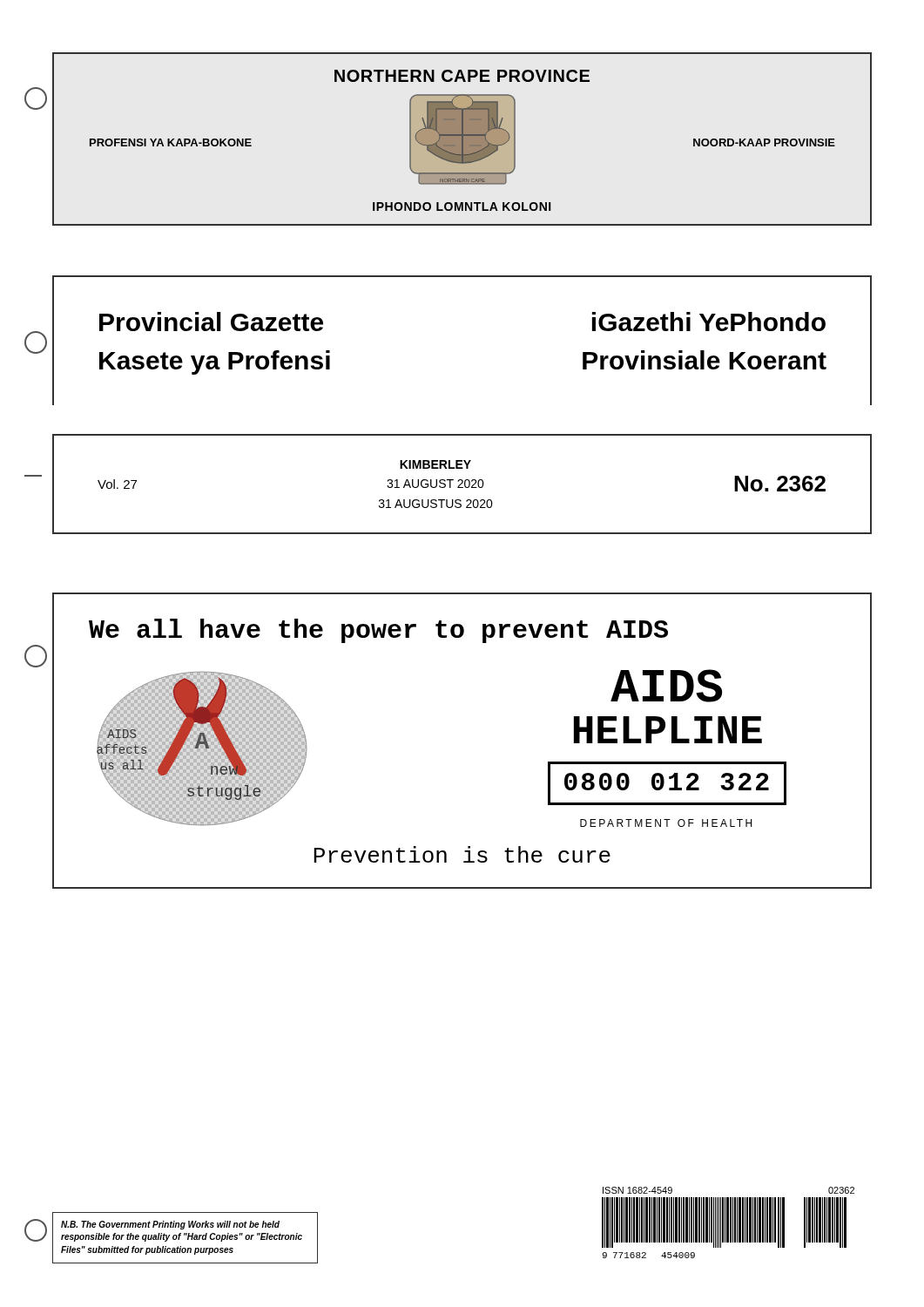Where is the passage that starts "Vol. 27 KIMBERLEY 31"?
The image size is (924, 1307).
(x=462, y=484)
